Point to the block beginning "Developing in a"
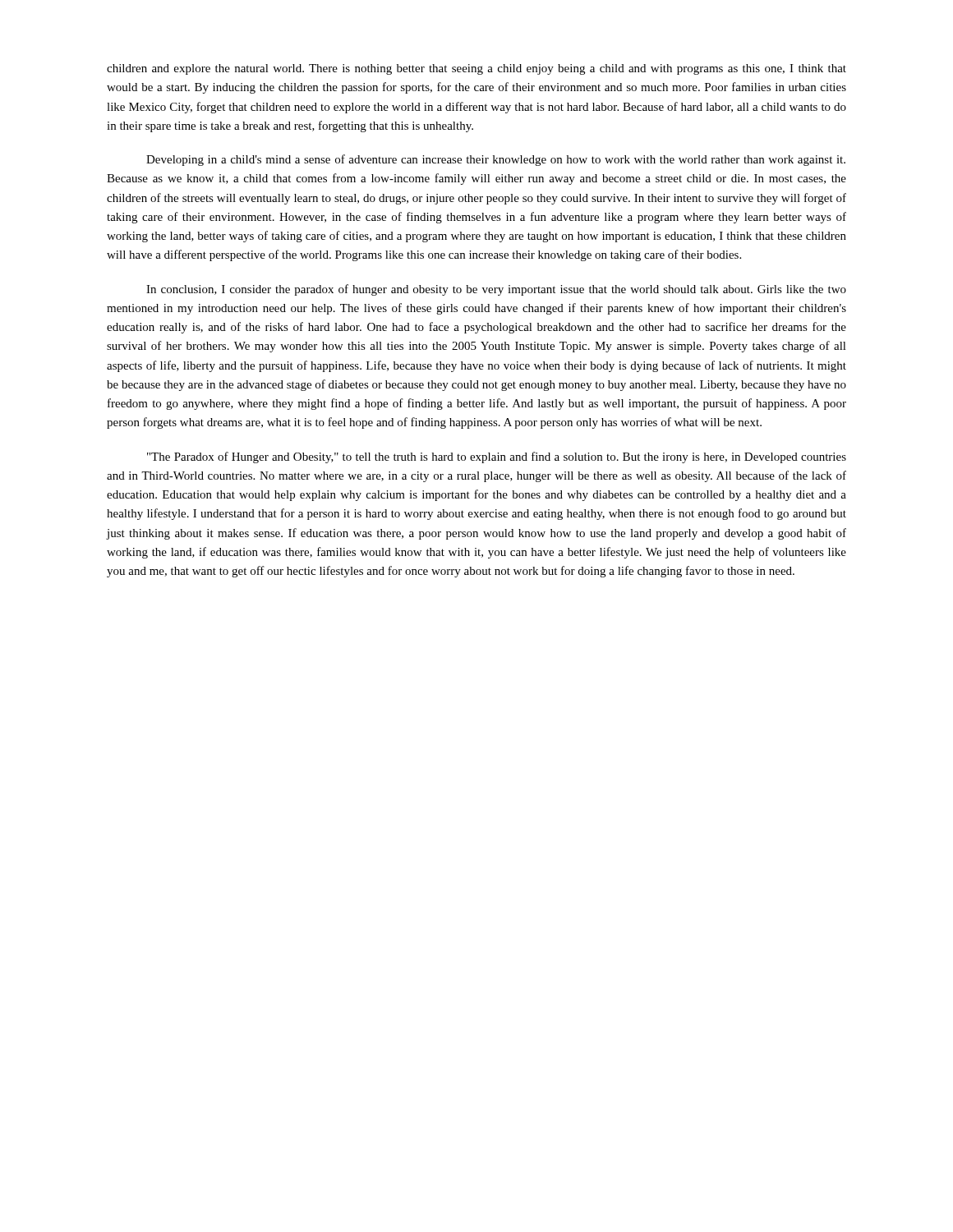 476,207
